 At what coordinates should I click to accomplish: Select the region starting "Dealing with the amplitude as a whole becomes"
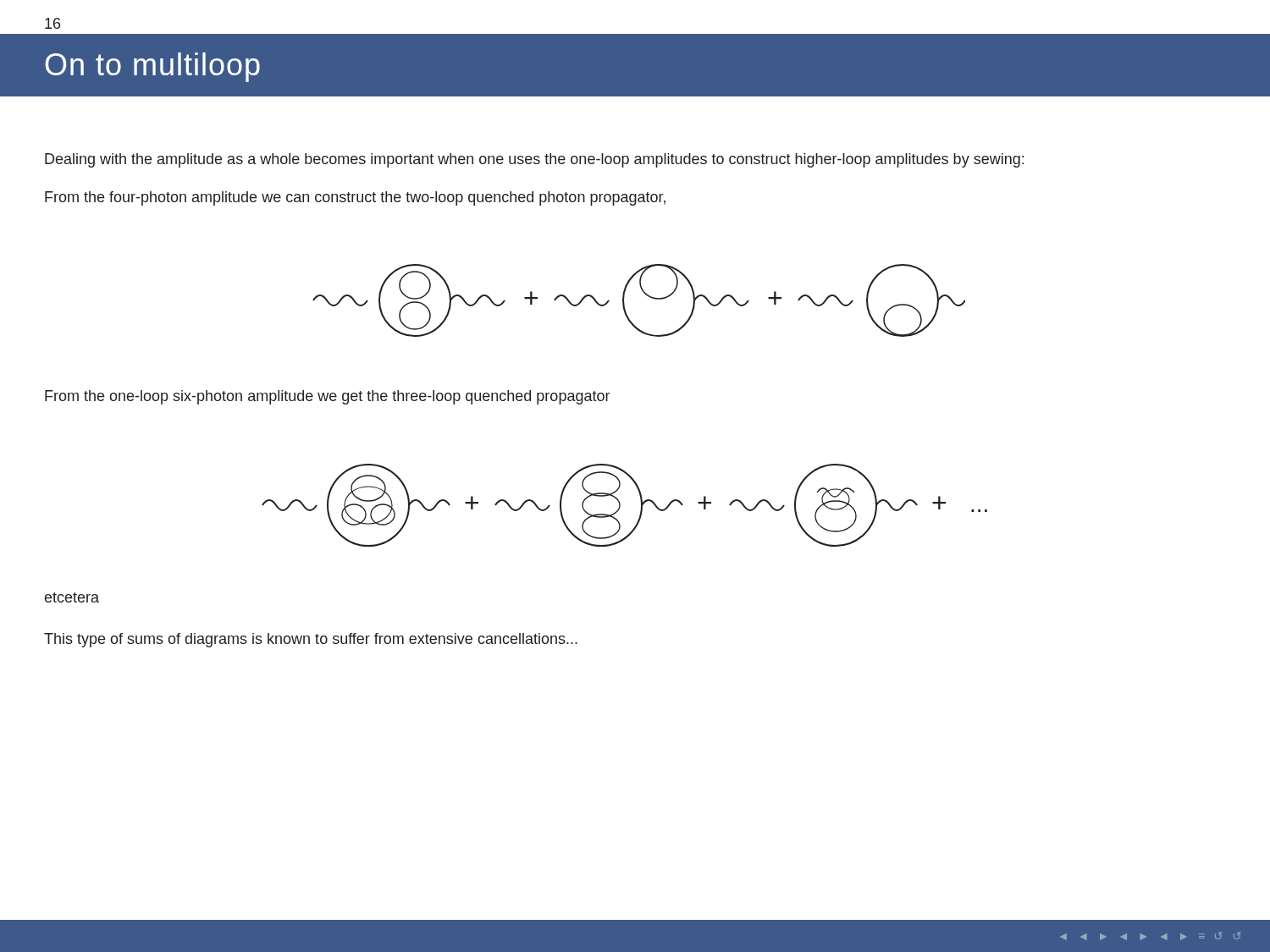535,159
